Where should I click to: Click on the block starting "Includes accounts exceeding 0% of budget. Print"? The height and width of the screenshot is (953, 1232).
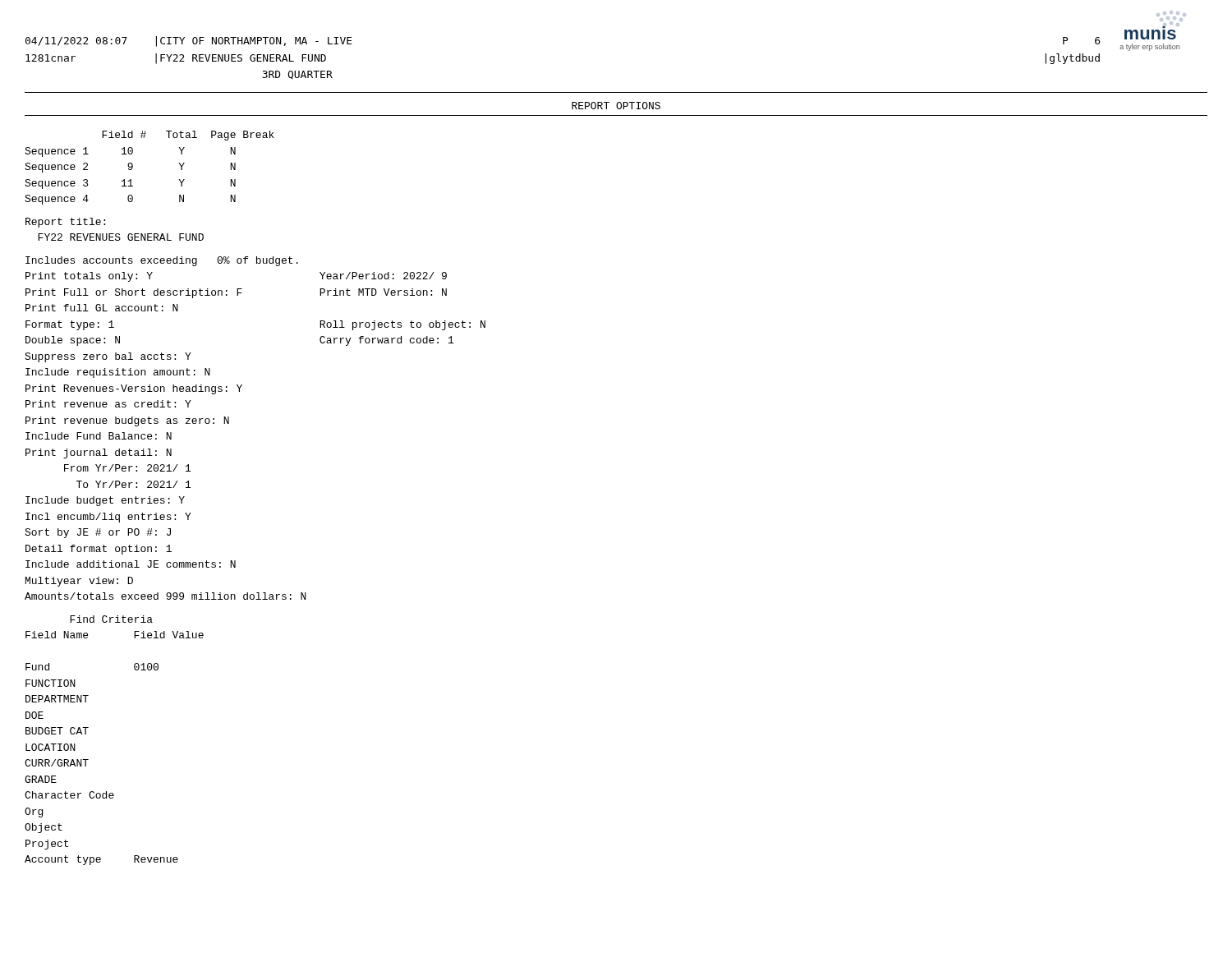[162, 261]
